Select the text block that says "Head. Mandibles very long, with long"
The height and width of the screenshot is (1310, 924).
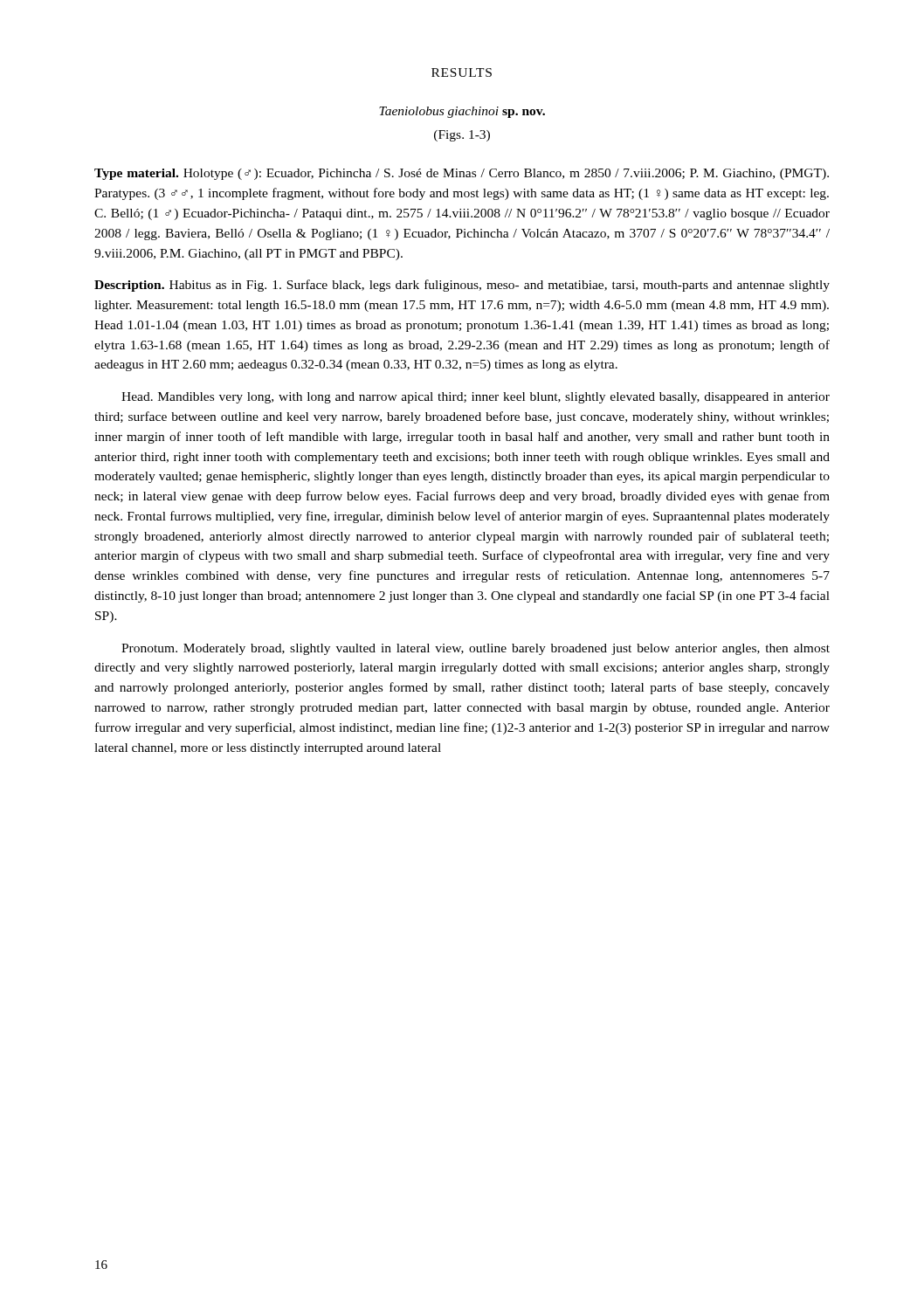point(462,506)
